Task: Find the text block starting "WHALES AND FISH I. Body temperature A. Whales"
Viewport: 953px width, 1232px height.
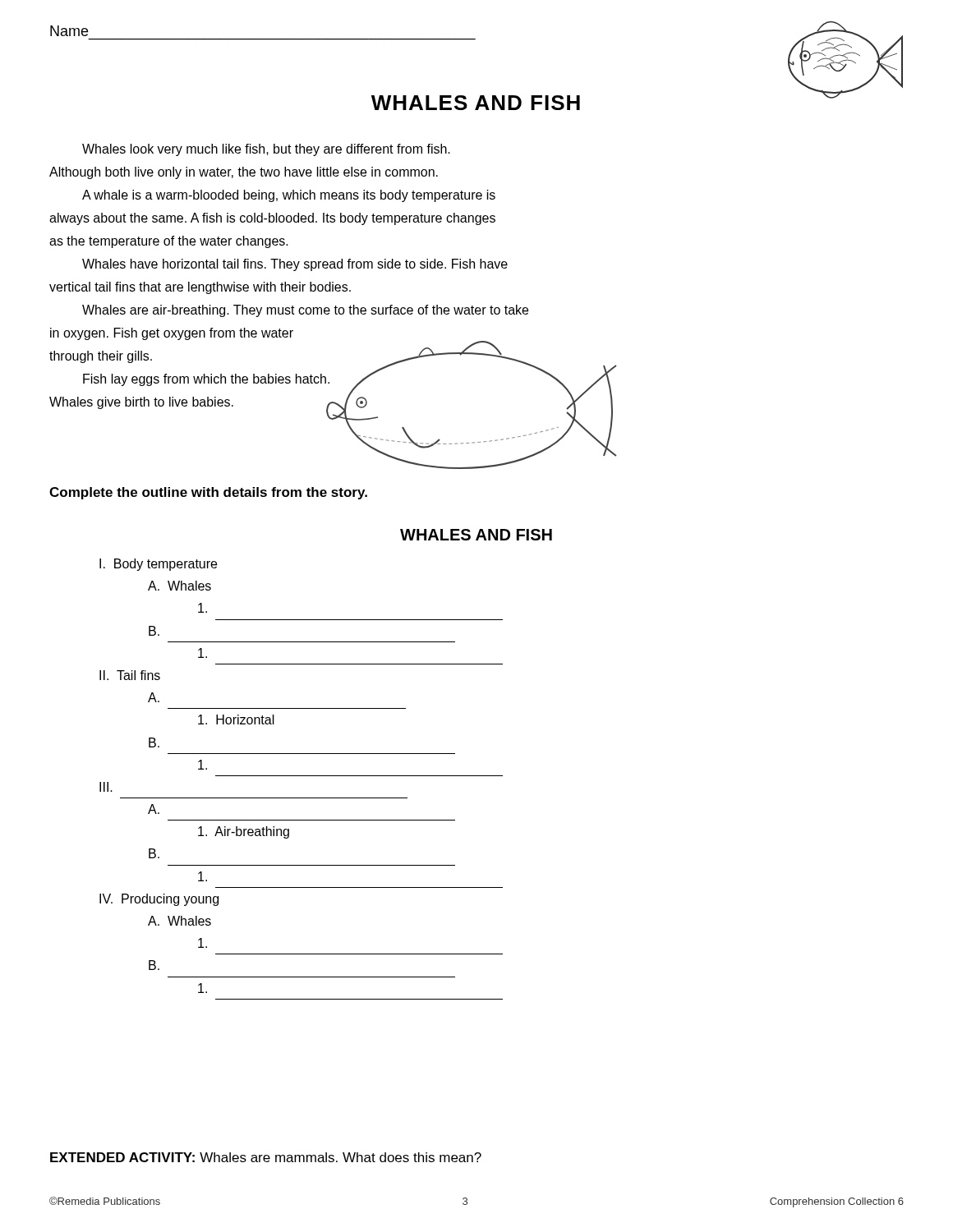Action: pos(476,535)
